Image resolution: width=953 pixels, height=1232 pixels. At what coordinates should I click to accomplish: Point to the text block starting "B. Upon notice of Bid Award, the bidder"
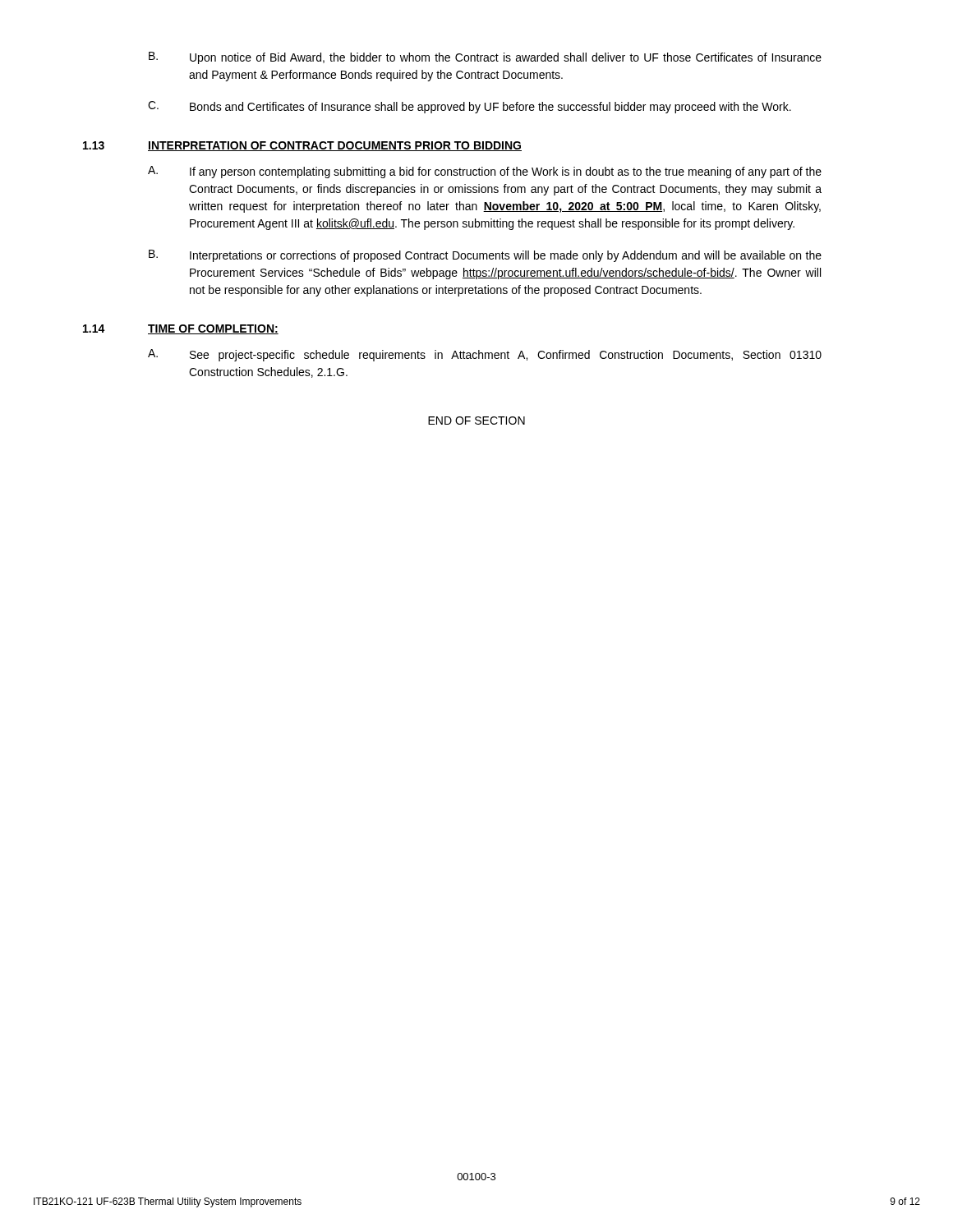point(485,67)
